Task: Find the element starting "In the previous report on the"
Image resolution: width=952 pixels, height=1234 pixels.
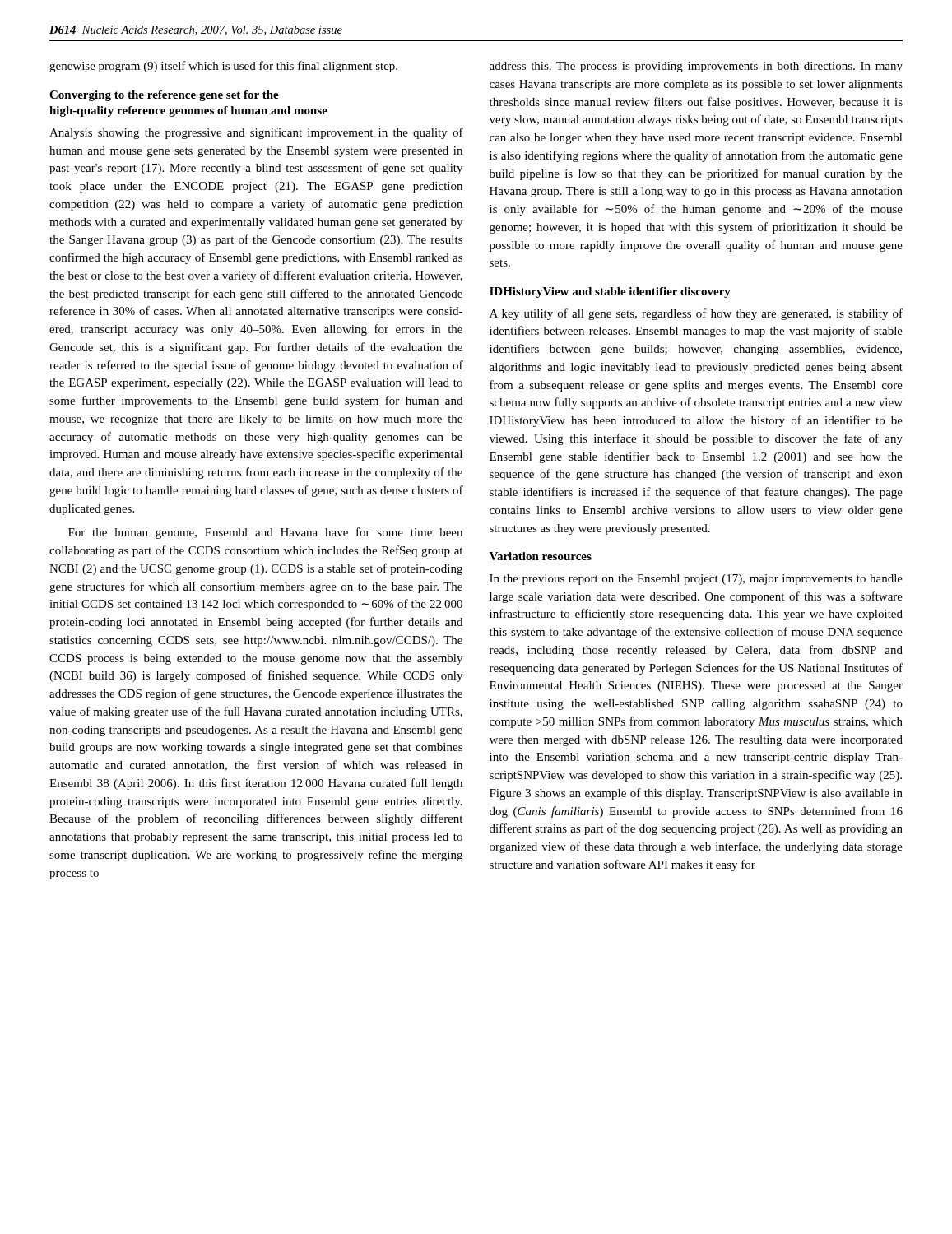Action: click(x=696, y=722)
